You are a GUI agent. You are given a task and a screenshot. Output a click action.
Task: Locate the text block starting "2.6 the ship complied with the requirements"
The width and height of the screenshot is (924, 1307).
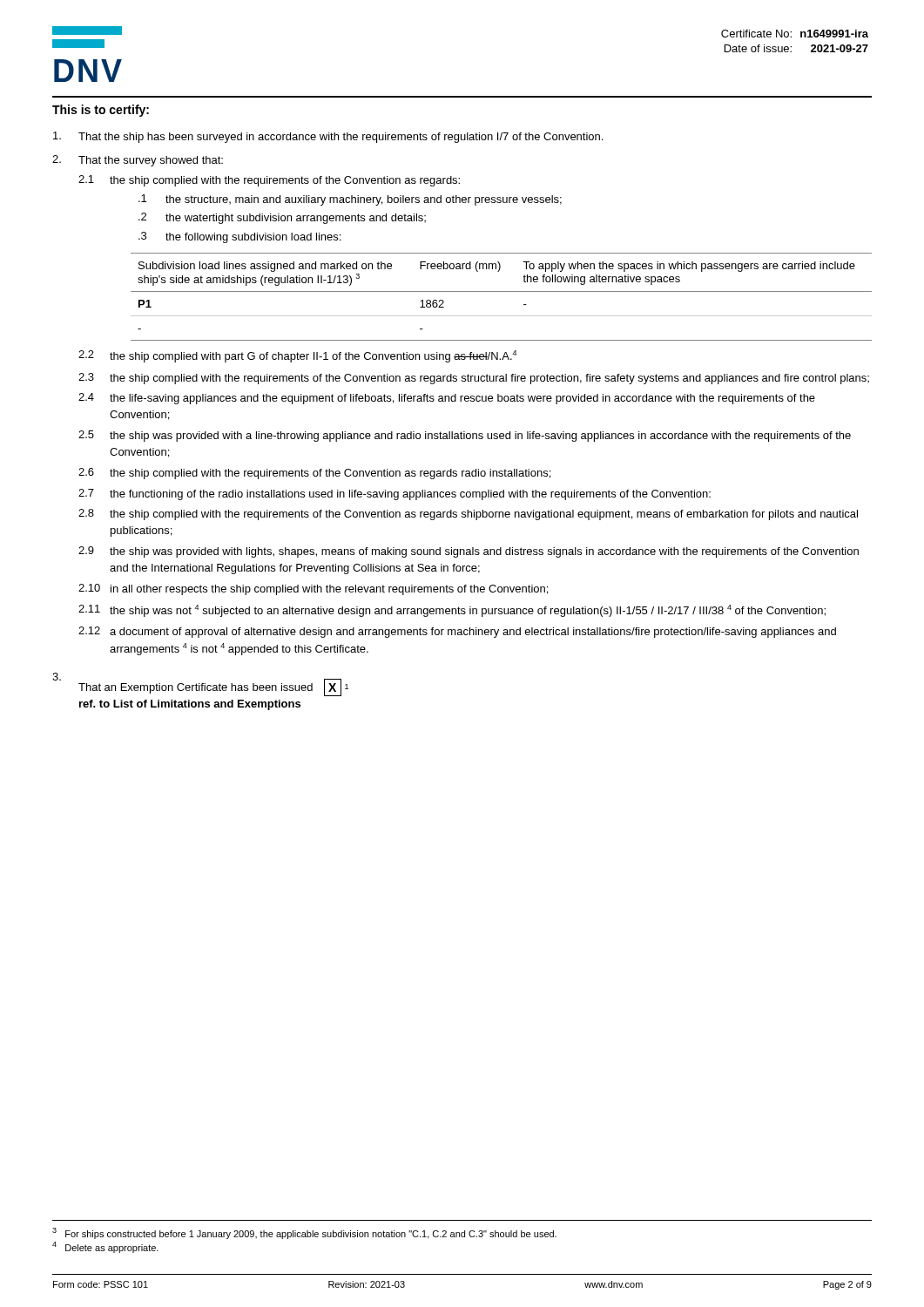[x=475, y=473]
